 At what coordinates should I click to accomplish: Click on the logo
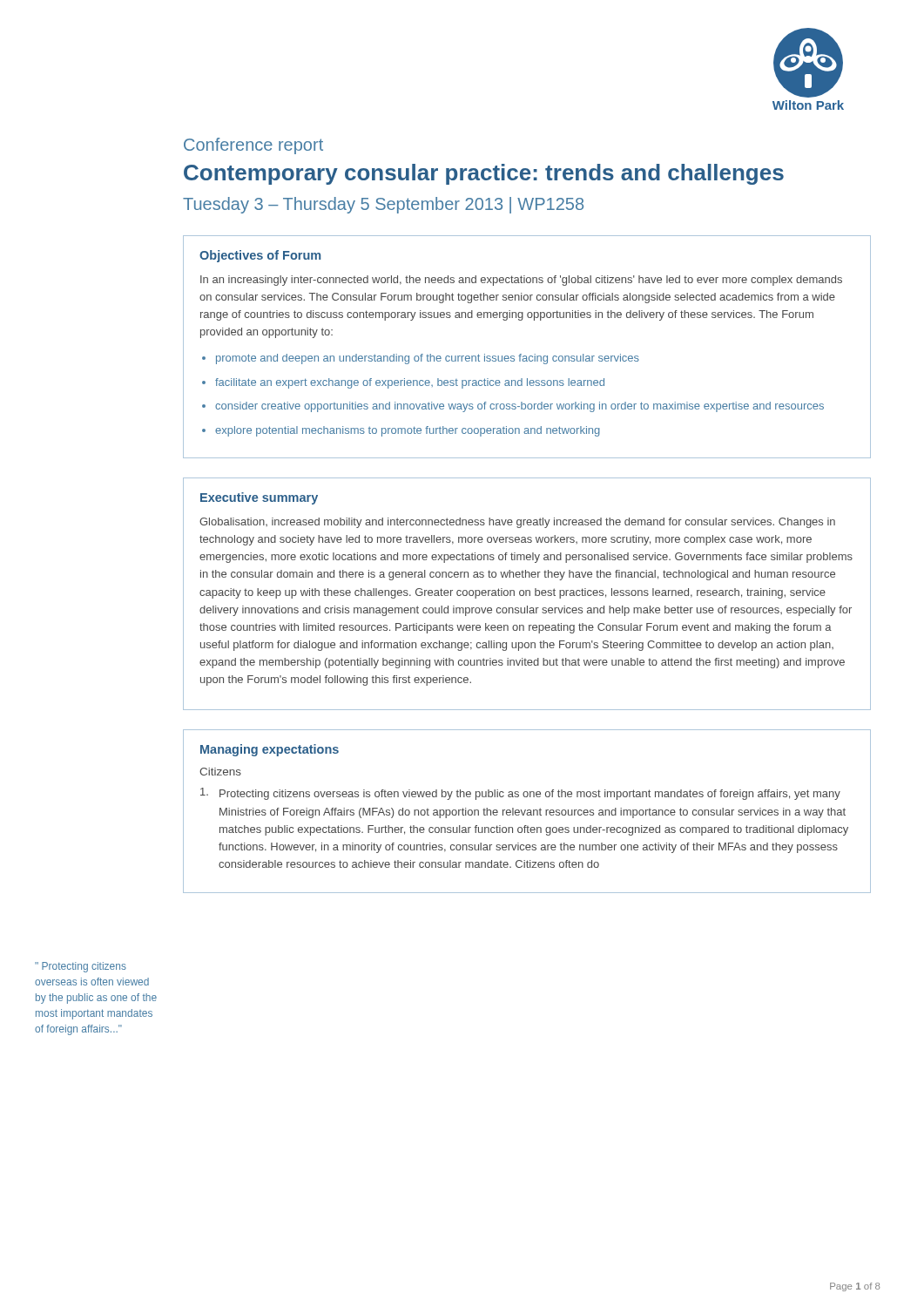tap(811, 75)
